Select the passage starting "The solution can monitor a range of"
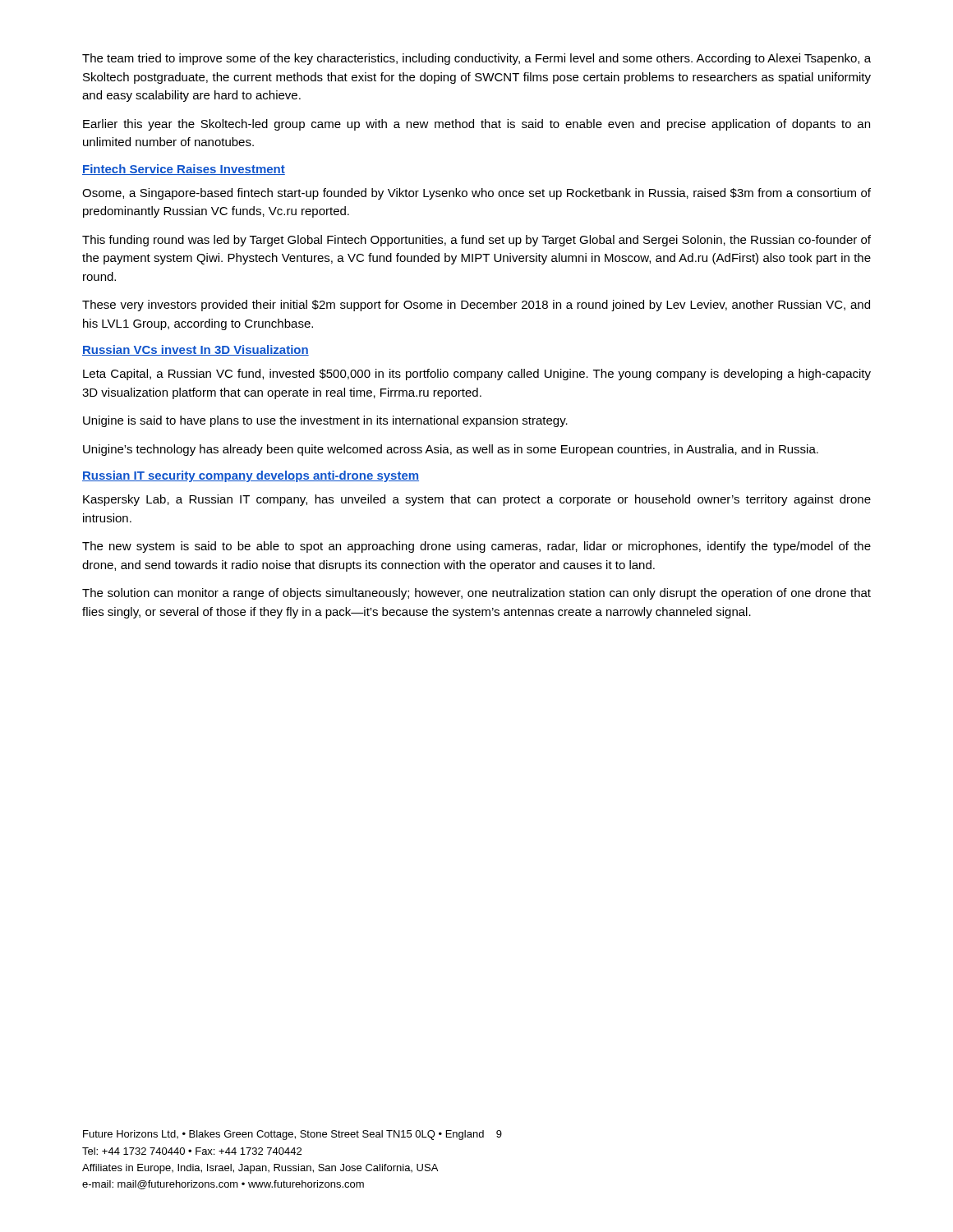 pos(476,602)
